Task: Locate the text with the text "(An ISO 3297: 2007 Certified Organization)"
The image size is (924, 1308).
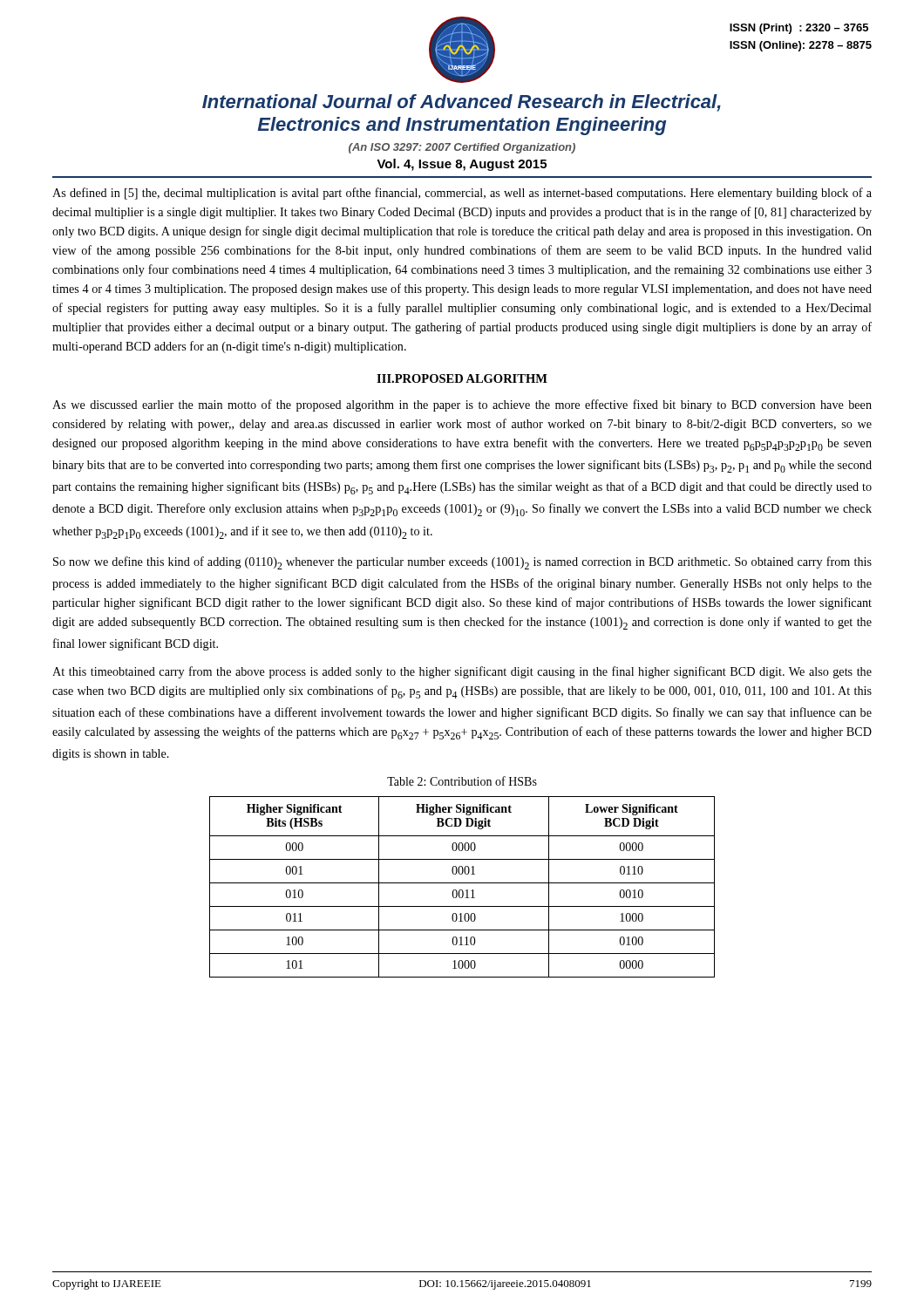Action: [462, 147]
